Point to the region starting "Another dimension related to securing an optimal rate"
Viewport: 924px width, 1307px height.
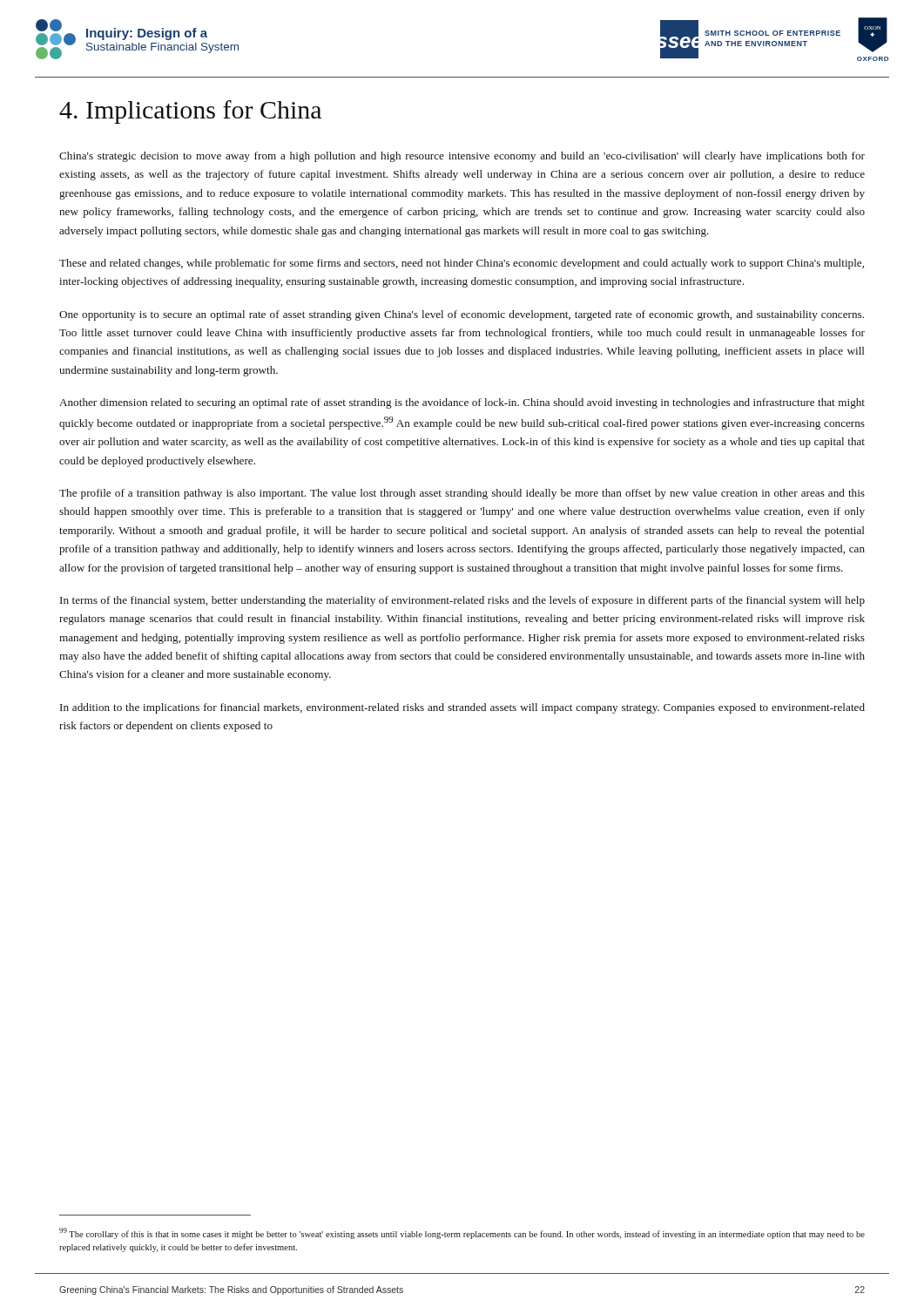(x=462, y=431)
